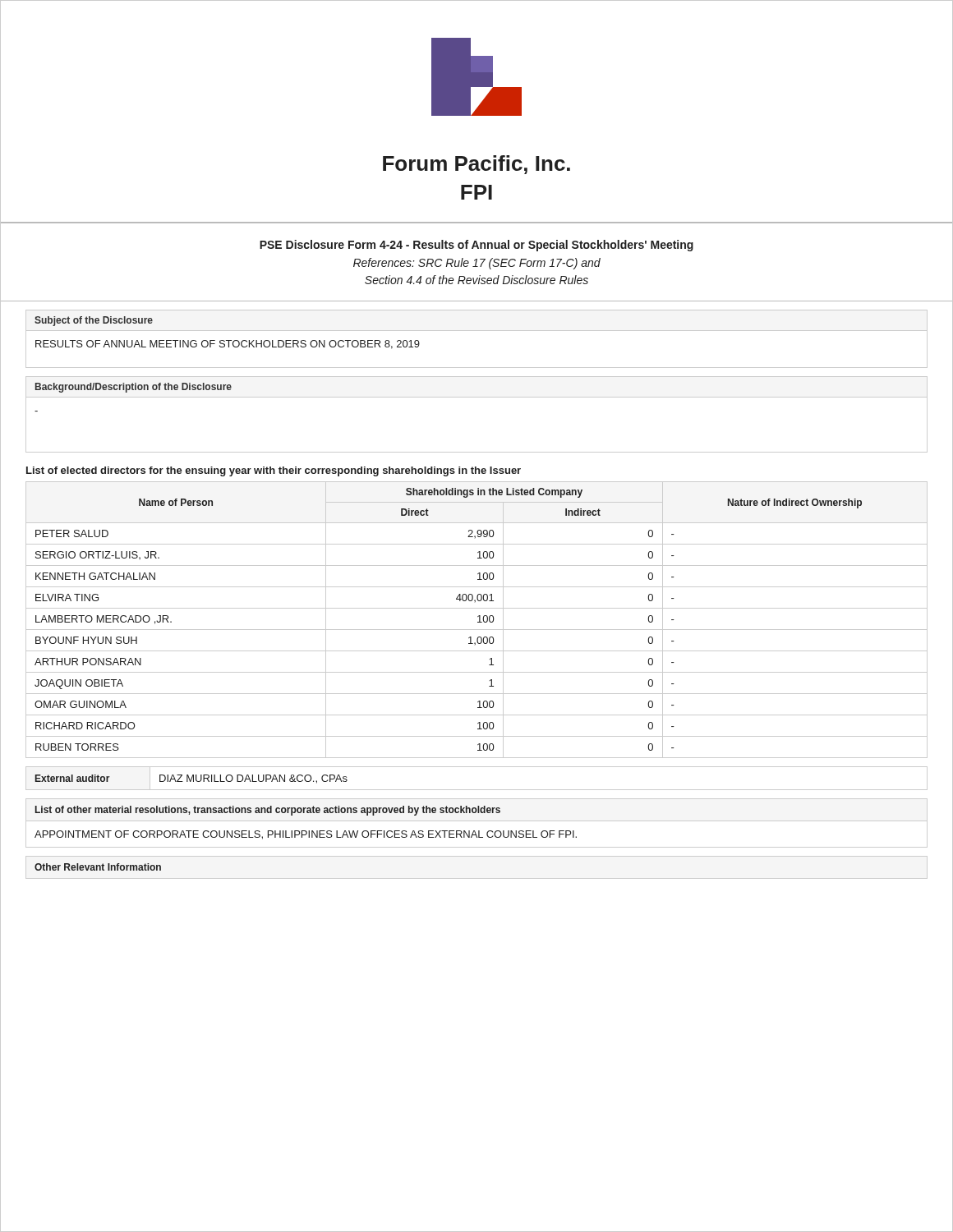Image resolution: width=953 pixels, height=1232 pixels.
Task: Locate the region starting "Forum Pacific, Inc."
Action: (476, 163)
